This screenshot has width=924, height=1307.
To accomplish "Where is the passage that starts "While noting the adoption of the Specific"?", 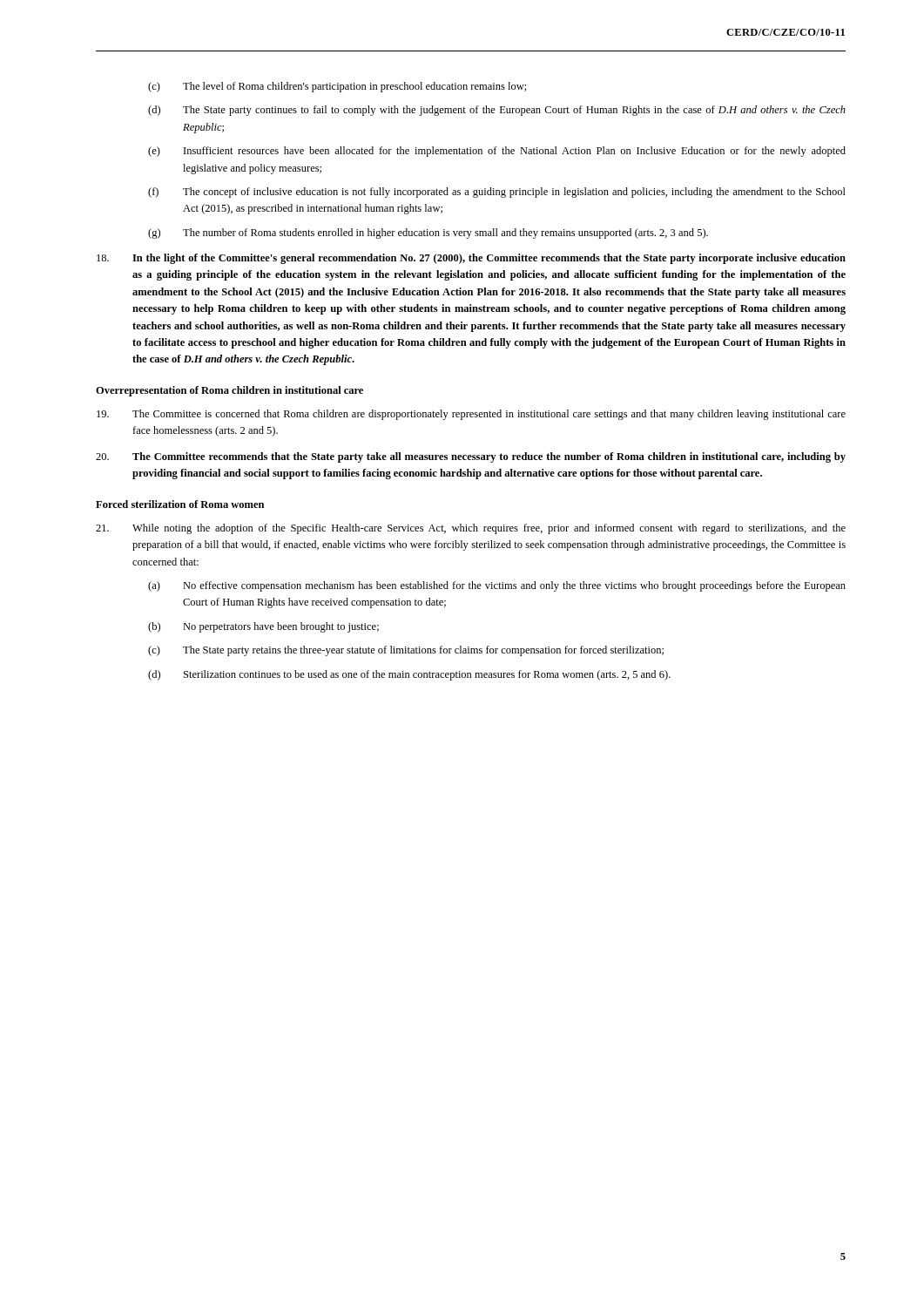I will [x=471, y=545].
